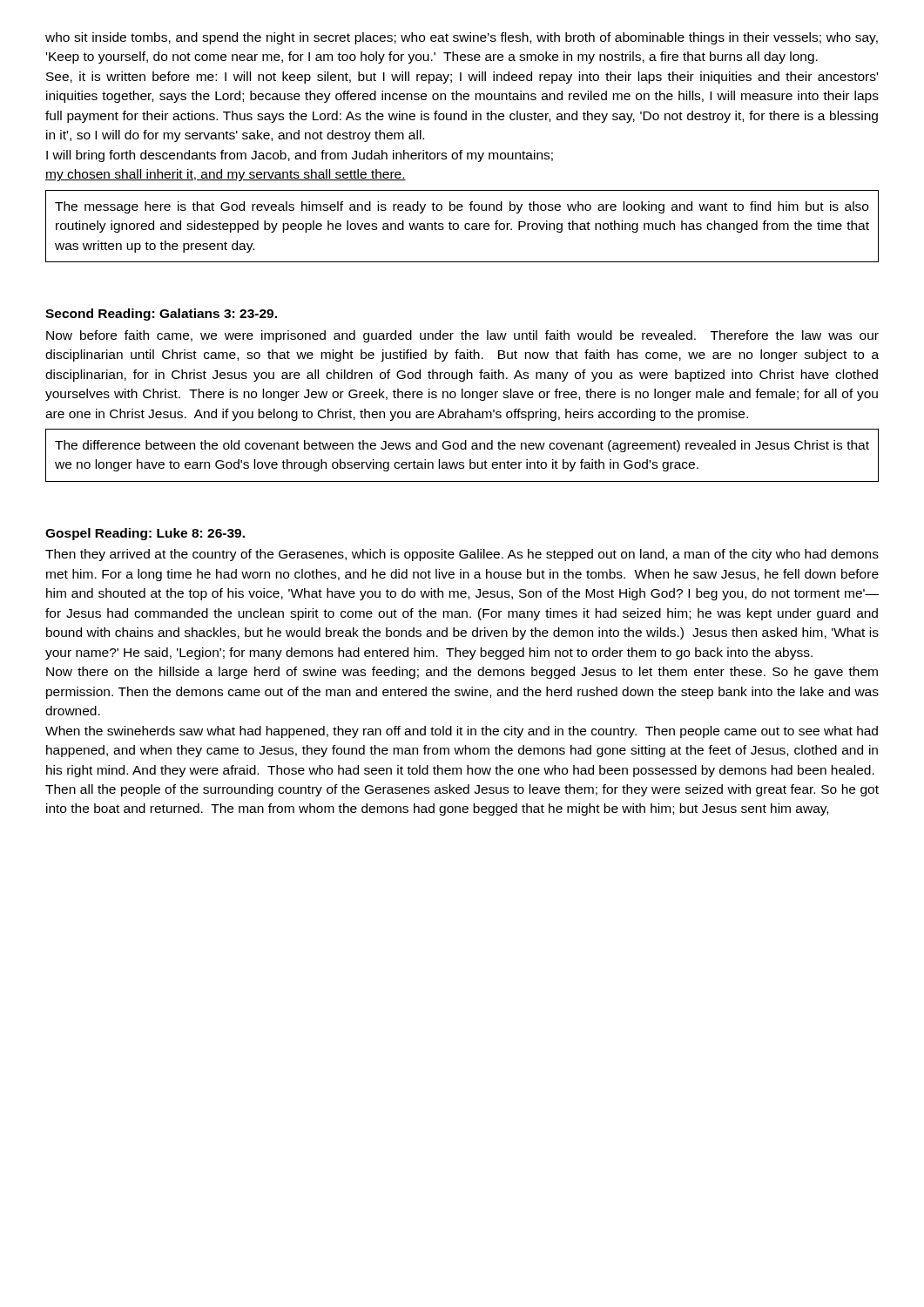This screenshot has height=1307, width=924.
Task: Click on the text starting "The difference between"
Action: (x=462, y=455)
